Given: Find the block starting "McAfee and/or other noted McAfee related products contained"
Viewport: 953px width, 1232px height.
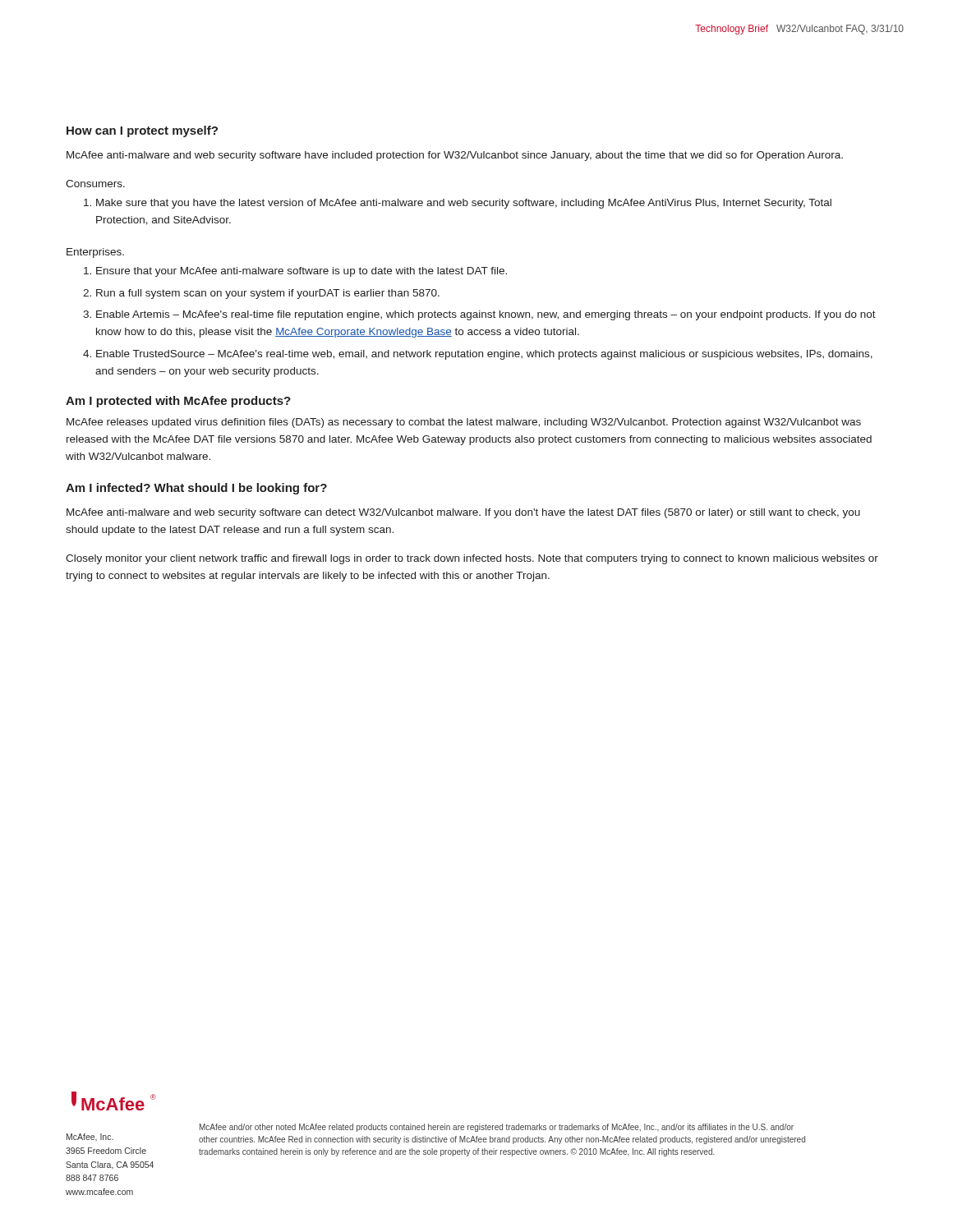Looking at the screenshot, I should (502, 1140).
